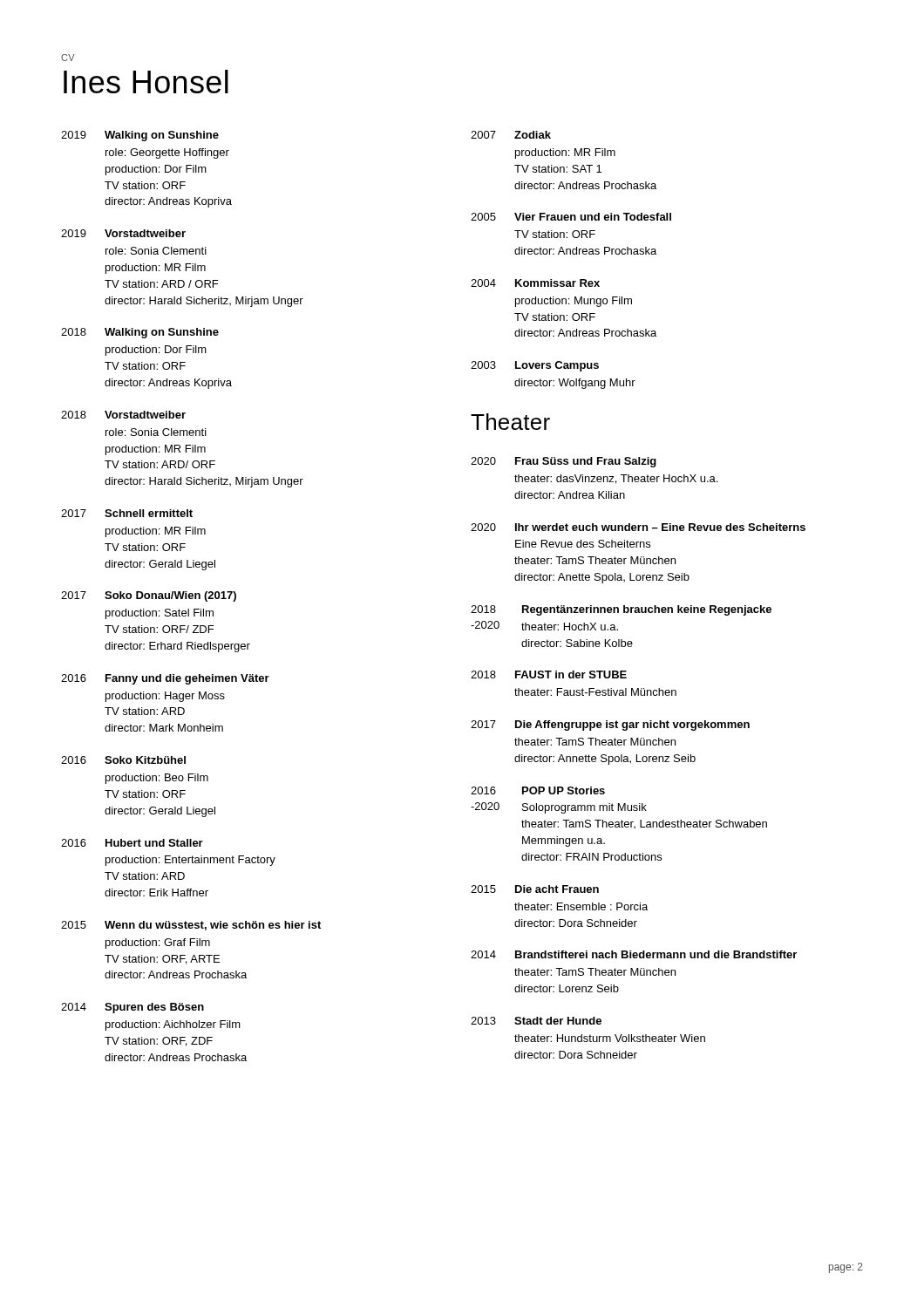Find the text starting "2017 Soko Donau/Wien (2017) production: Satel"

149,596
